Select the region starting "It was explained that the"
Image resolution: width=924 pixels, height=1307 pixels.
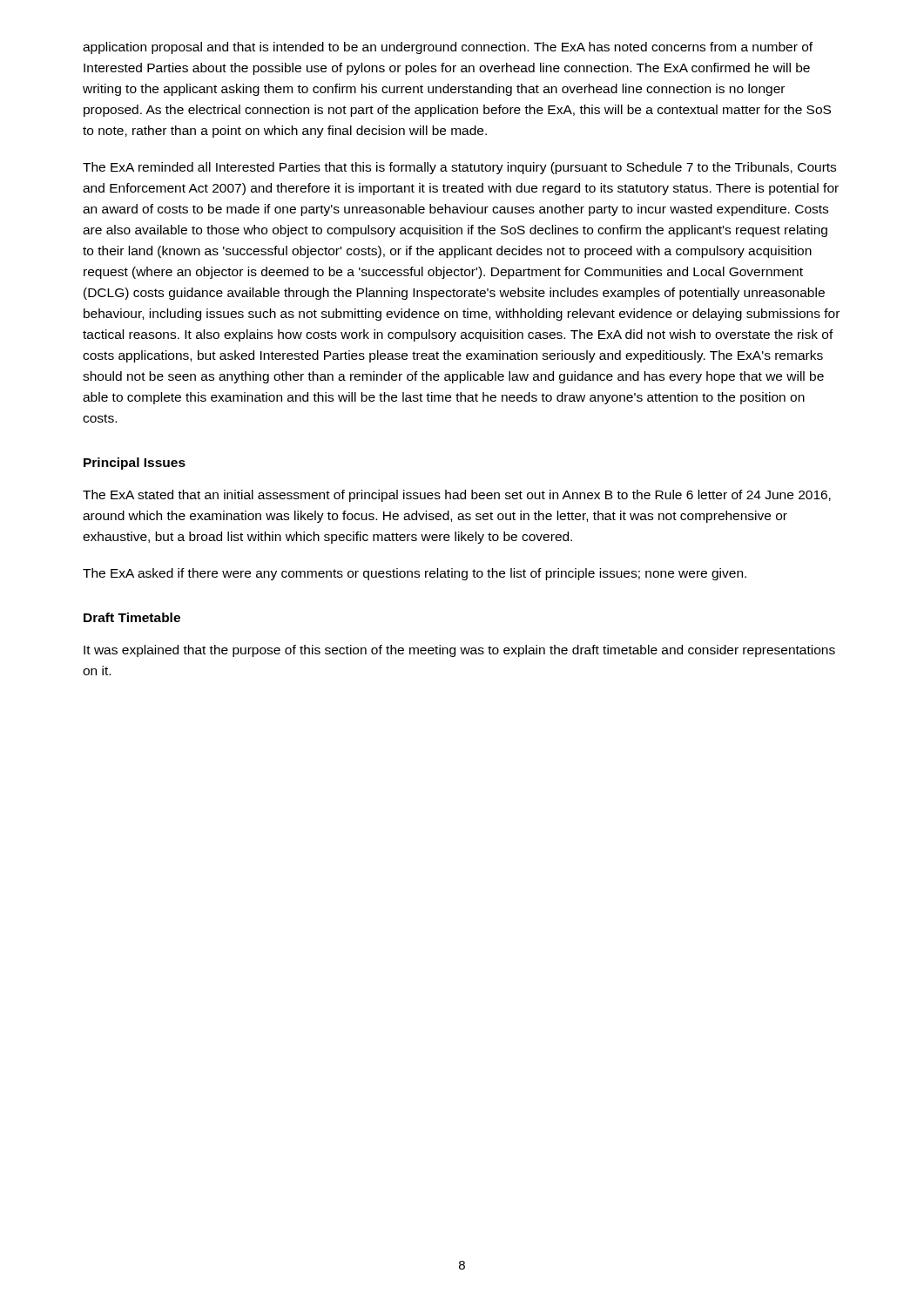coord(459,660)
